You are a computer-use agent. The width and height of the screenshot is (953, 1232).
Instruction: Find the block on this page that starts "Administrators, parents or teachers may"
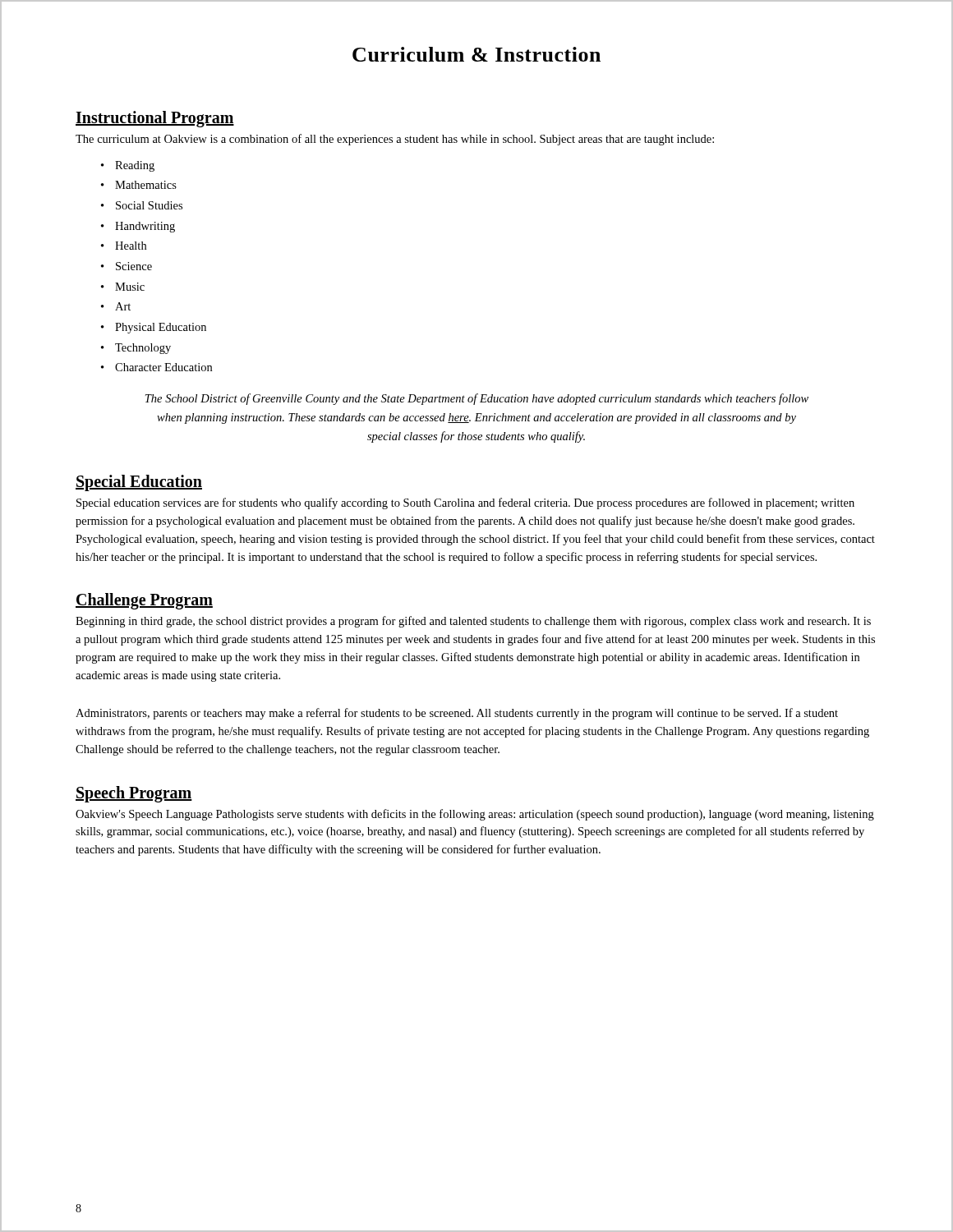point(472,731)
